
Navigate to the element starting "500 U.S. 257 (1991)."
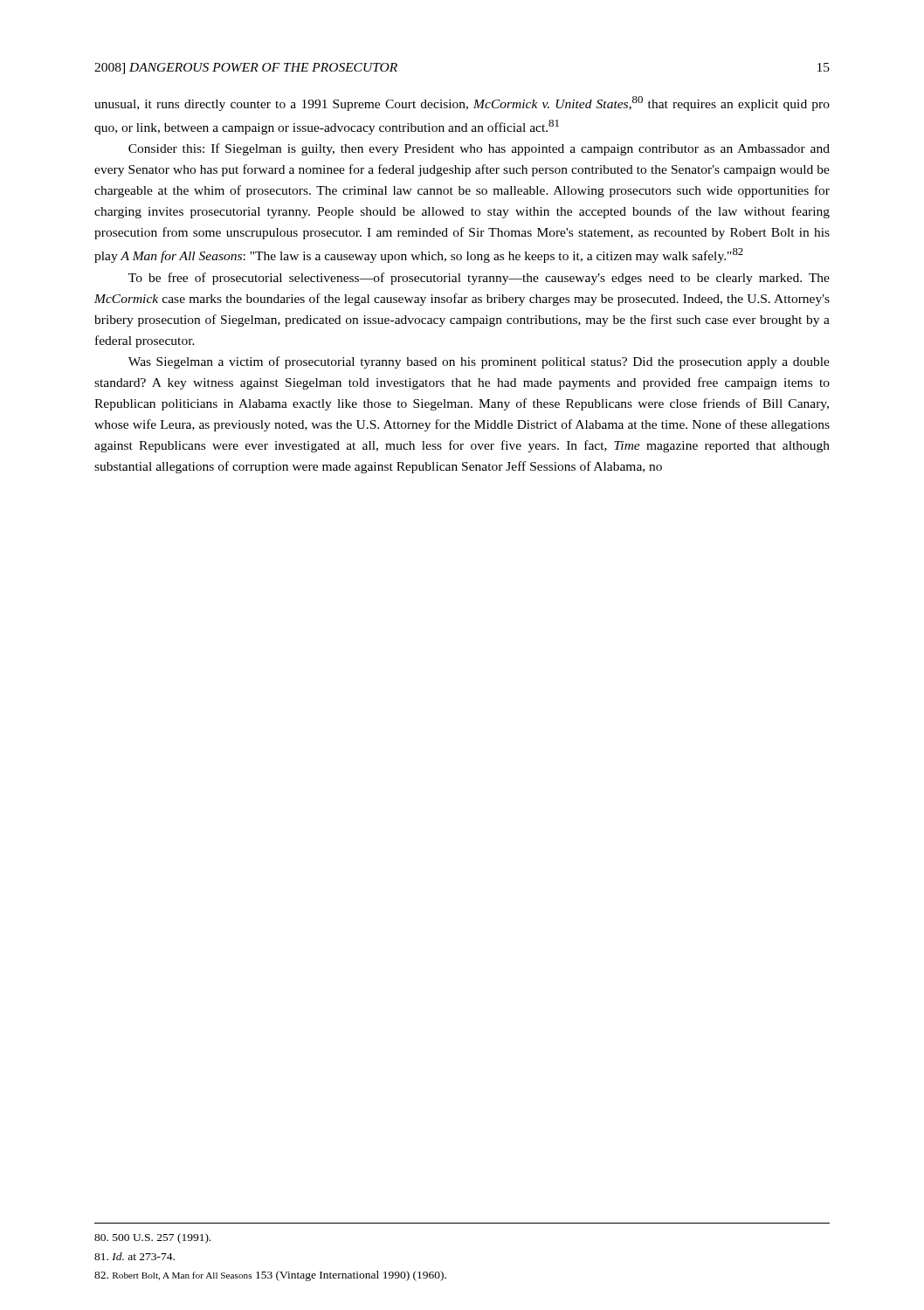coord(153,1237)
